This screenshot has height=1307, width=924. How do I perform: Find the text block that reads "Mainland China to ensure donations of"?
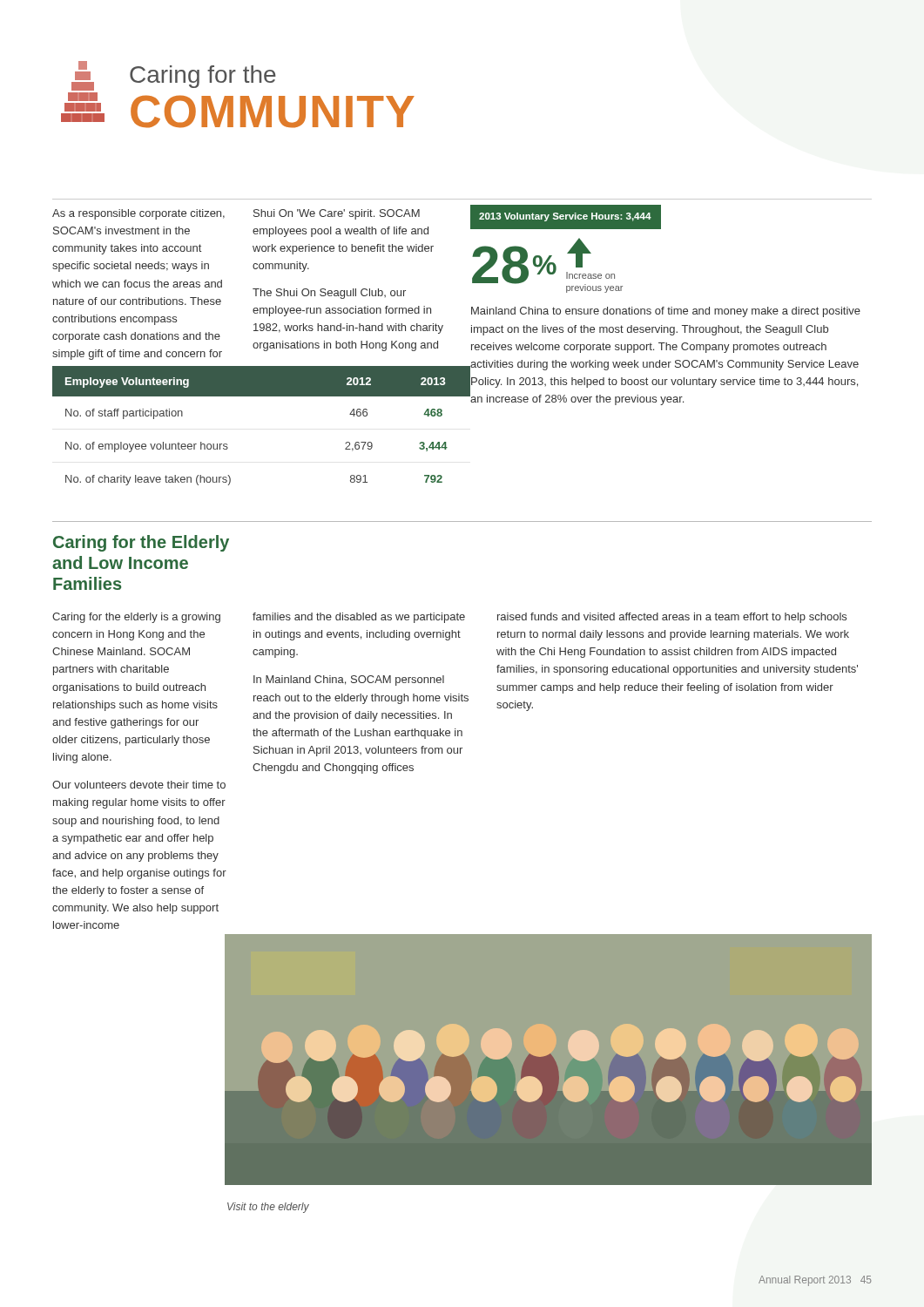[x=671, y=355]
